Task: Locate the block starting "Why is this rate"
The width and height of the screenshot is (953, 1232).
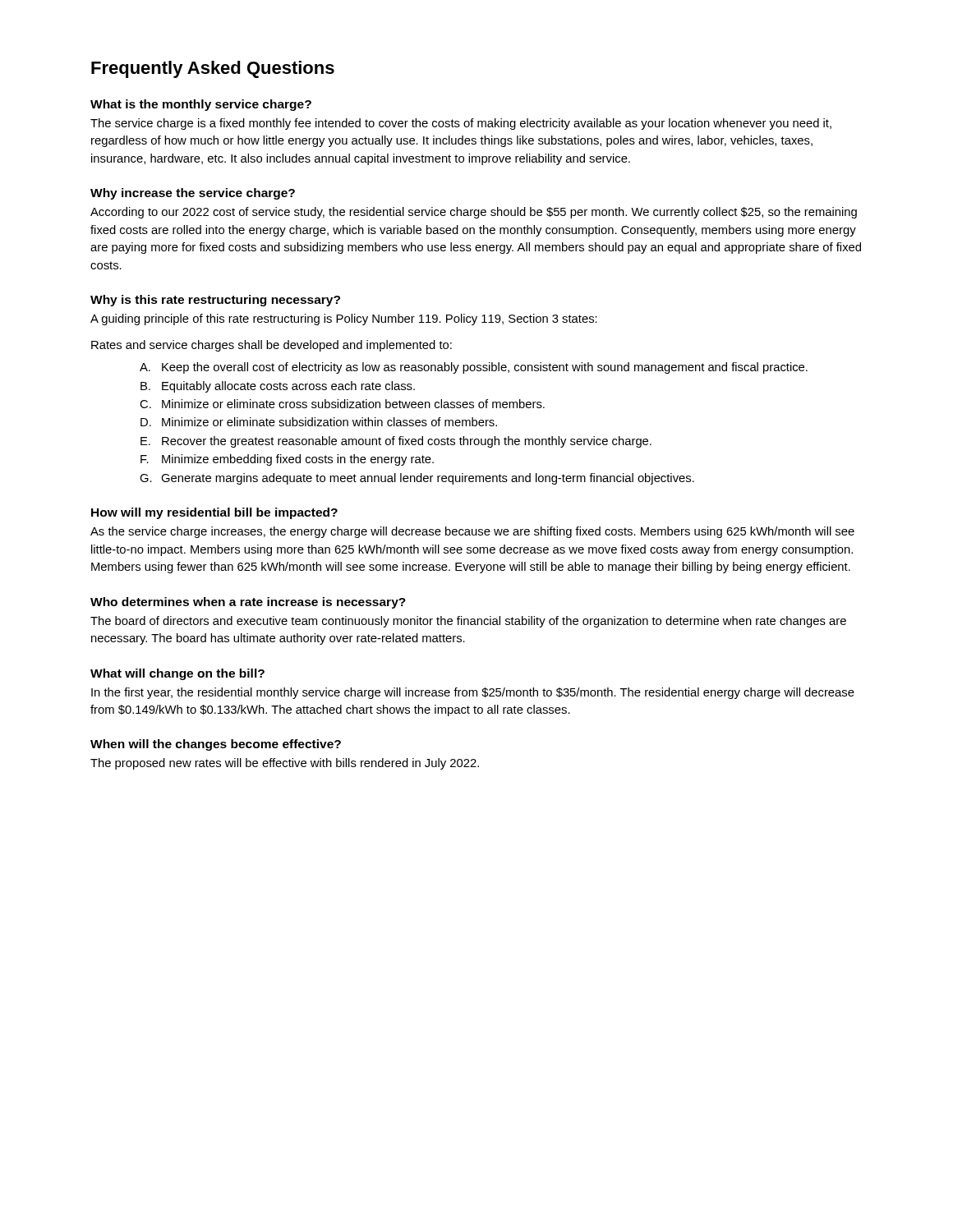Action: (x=216, y=299)
